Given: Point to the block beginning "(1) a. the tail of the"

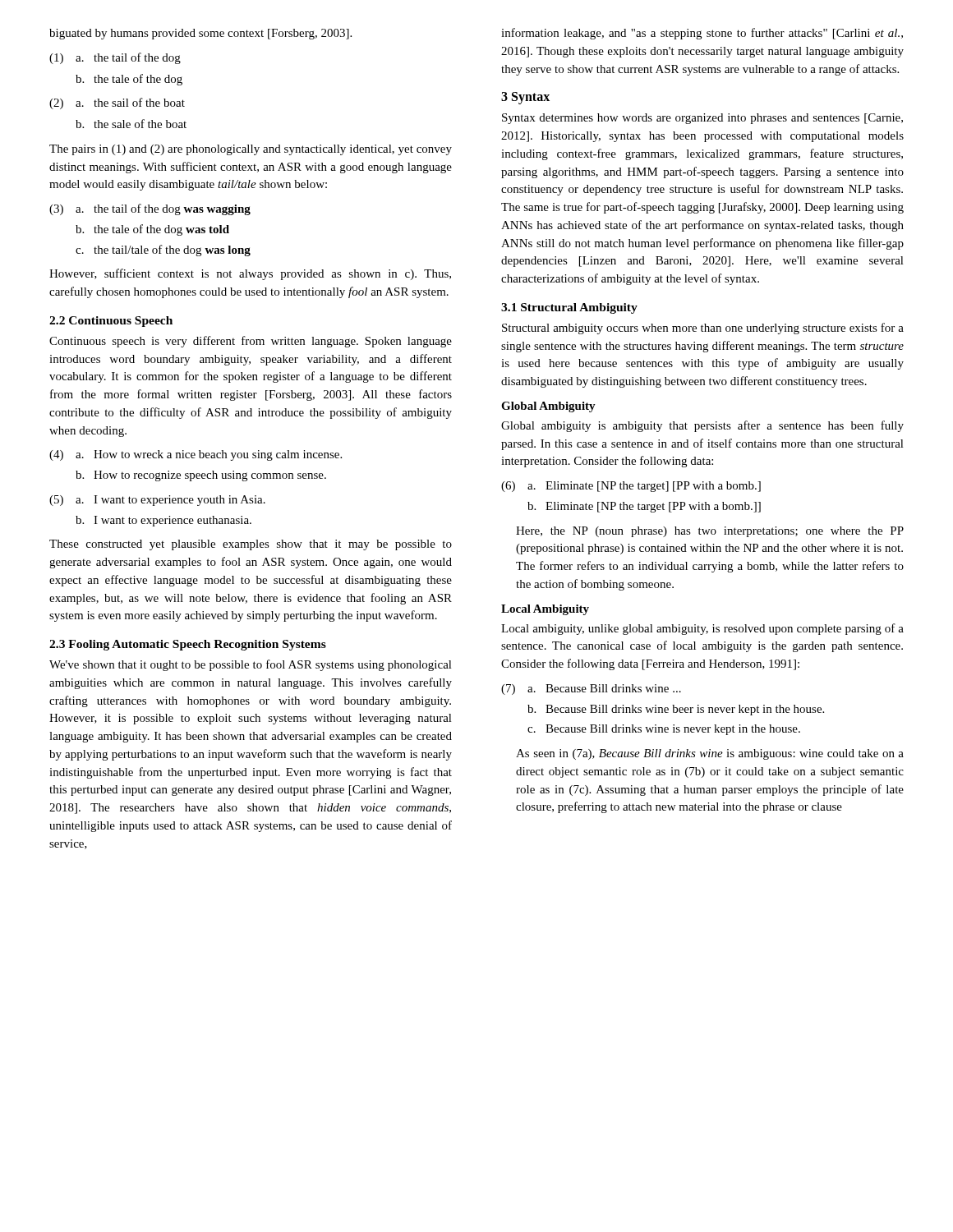Looking at the screenshot, I should click(x=115, y=58).
